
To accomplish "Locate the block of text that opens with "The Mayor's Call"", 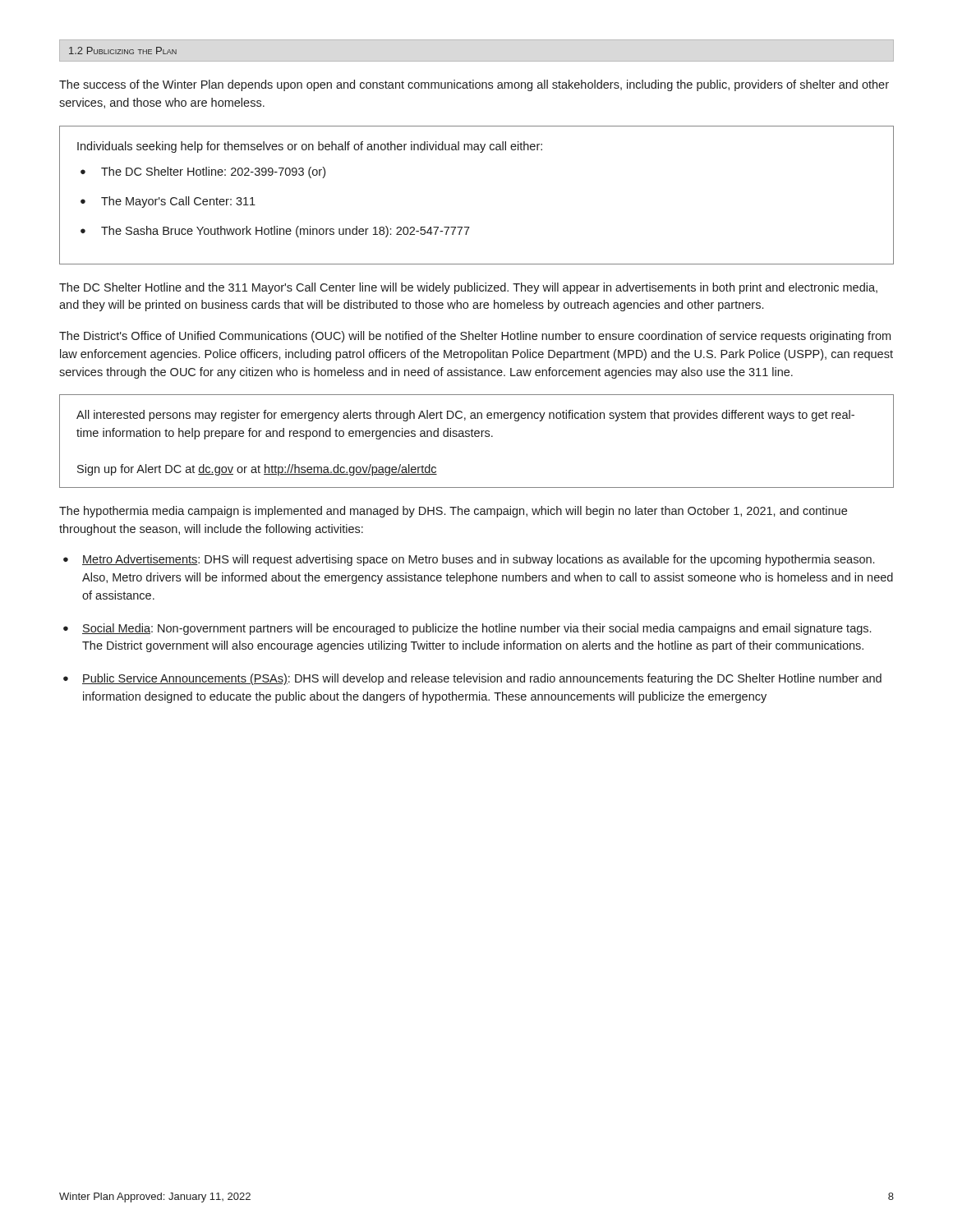I will point(178,201).
